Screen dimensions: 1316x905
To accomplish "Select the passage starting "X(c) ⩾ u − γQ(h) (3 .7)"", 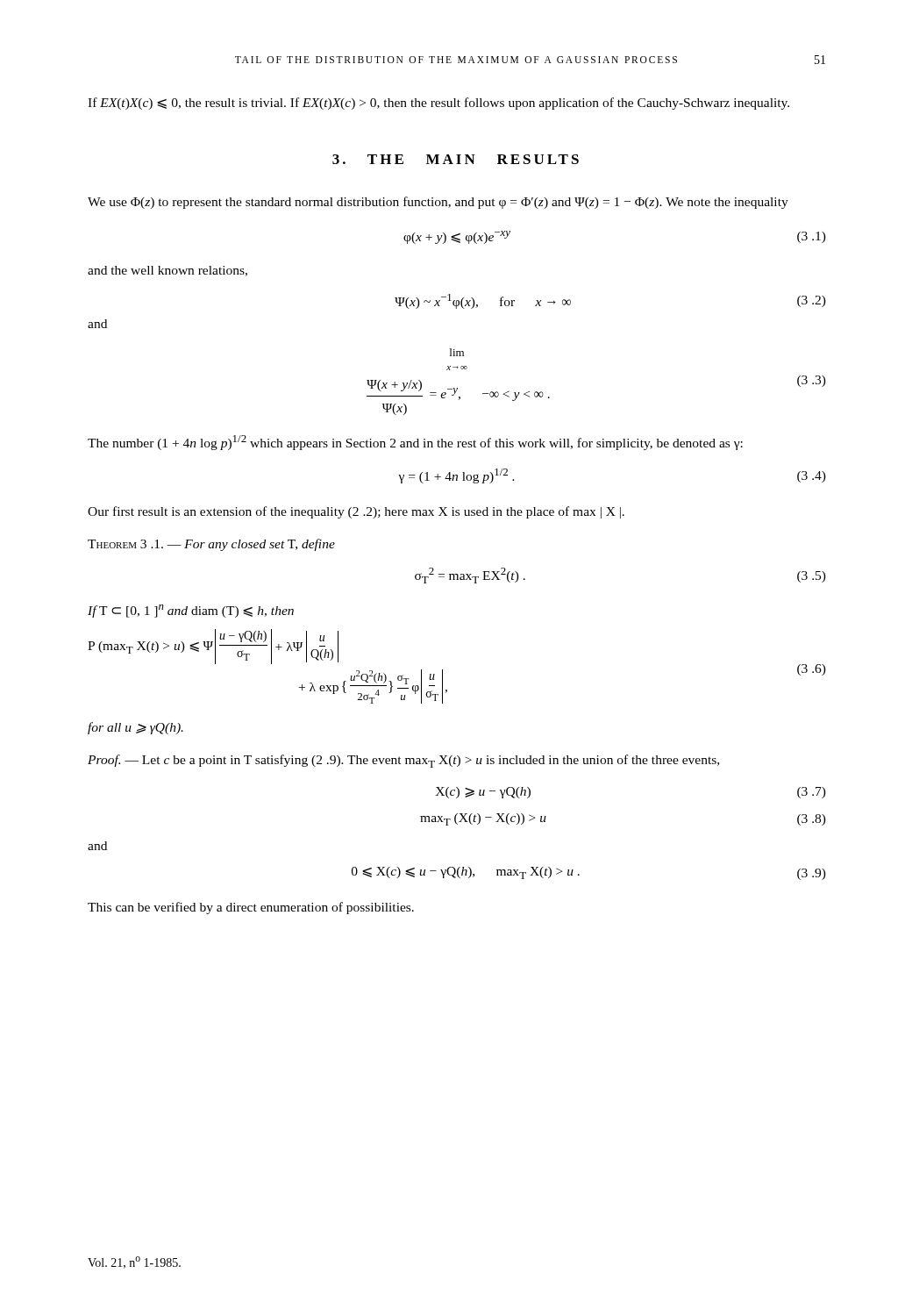I will tap(483, 793).
